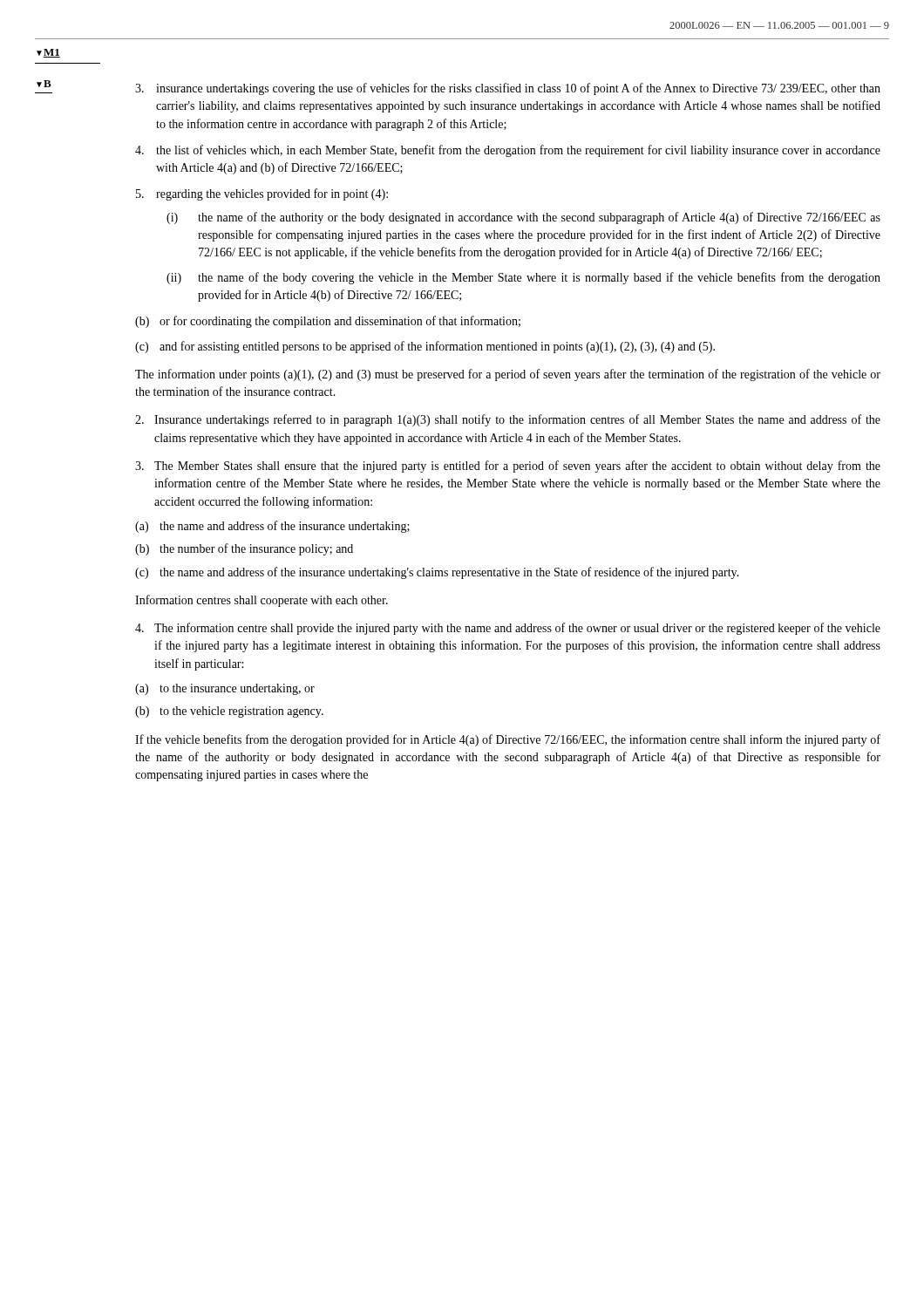This screenshot has height=1308, width=924.
Task: Locate the list item that says "(b) to the vehicle registration agency."
Action: [229, 712]
